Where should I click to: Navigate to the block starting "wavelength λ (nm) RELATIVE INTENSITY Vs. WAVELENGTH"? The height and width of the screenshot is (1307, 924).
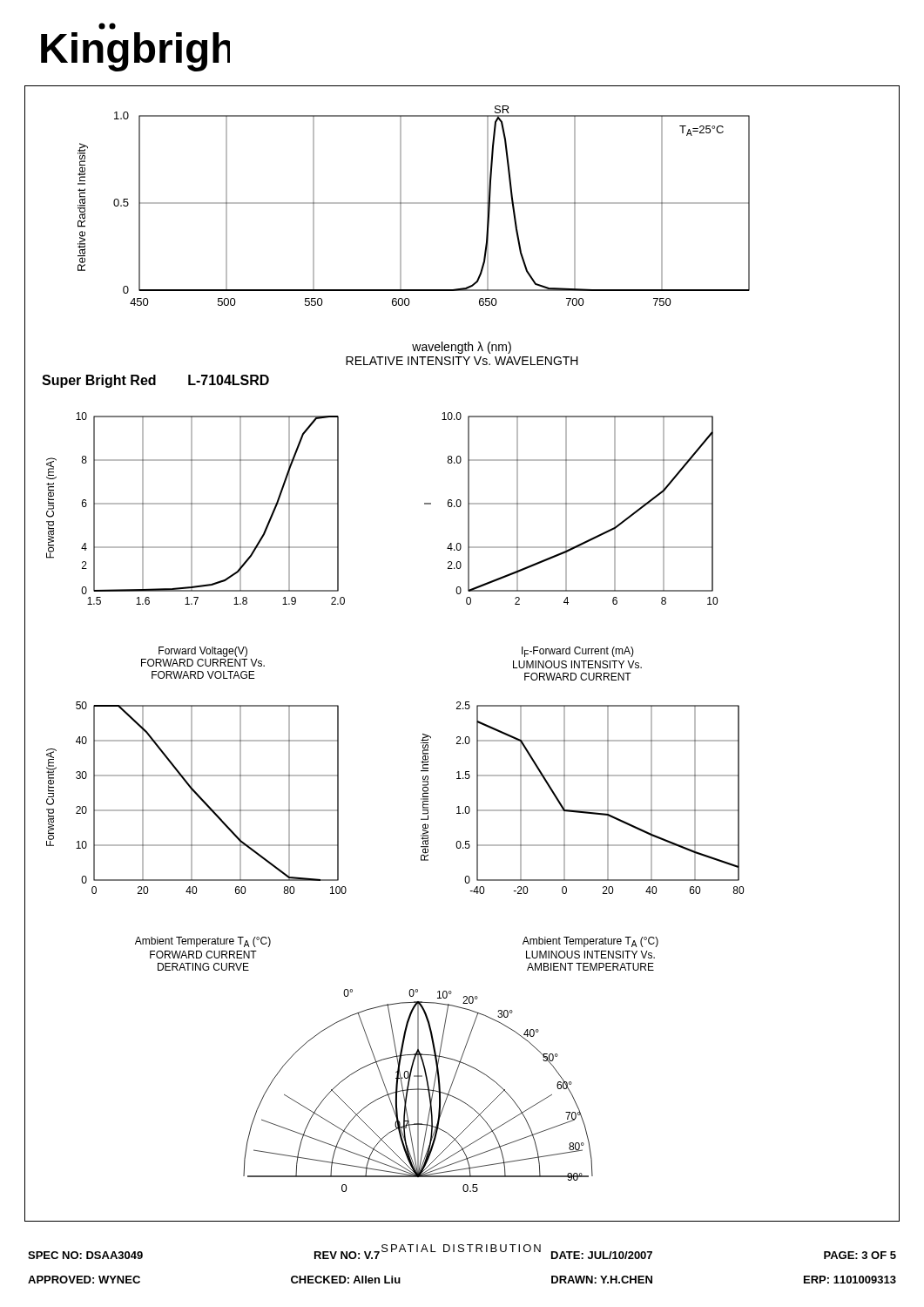coord(462,354)
